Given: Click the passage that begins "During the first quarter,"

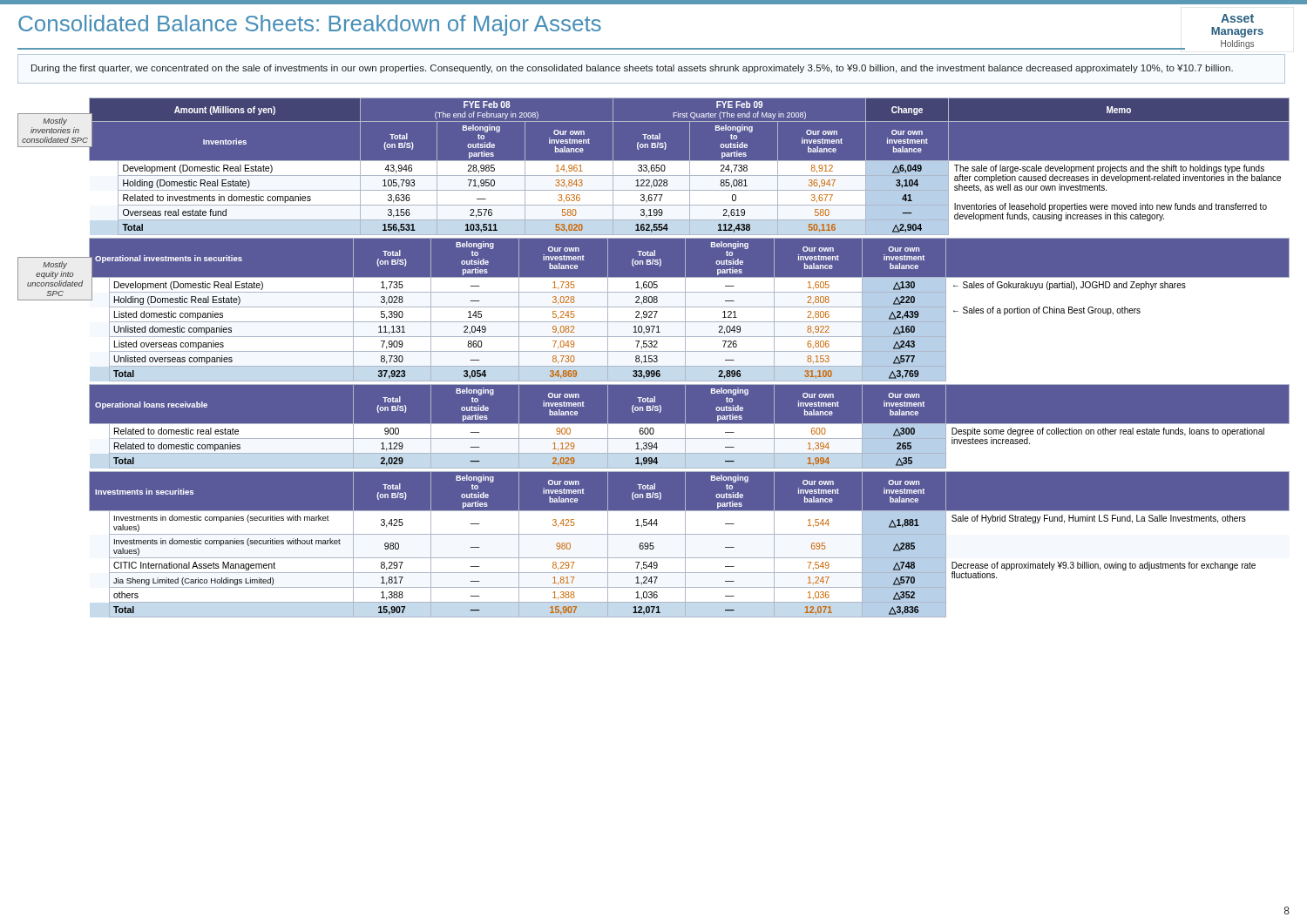Looking at the screenshot, I should click(632, 68).
